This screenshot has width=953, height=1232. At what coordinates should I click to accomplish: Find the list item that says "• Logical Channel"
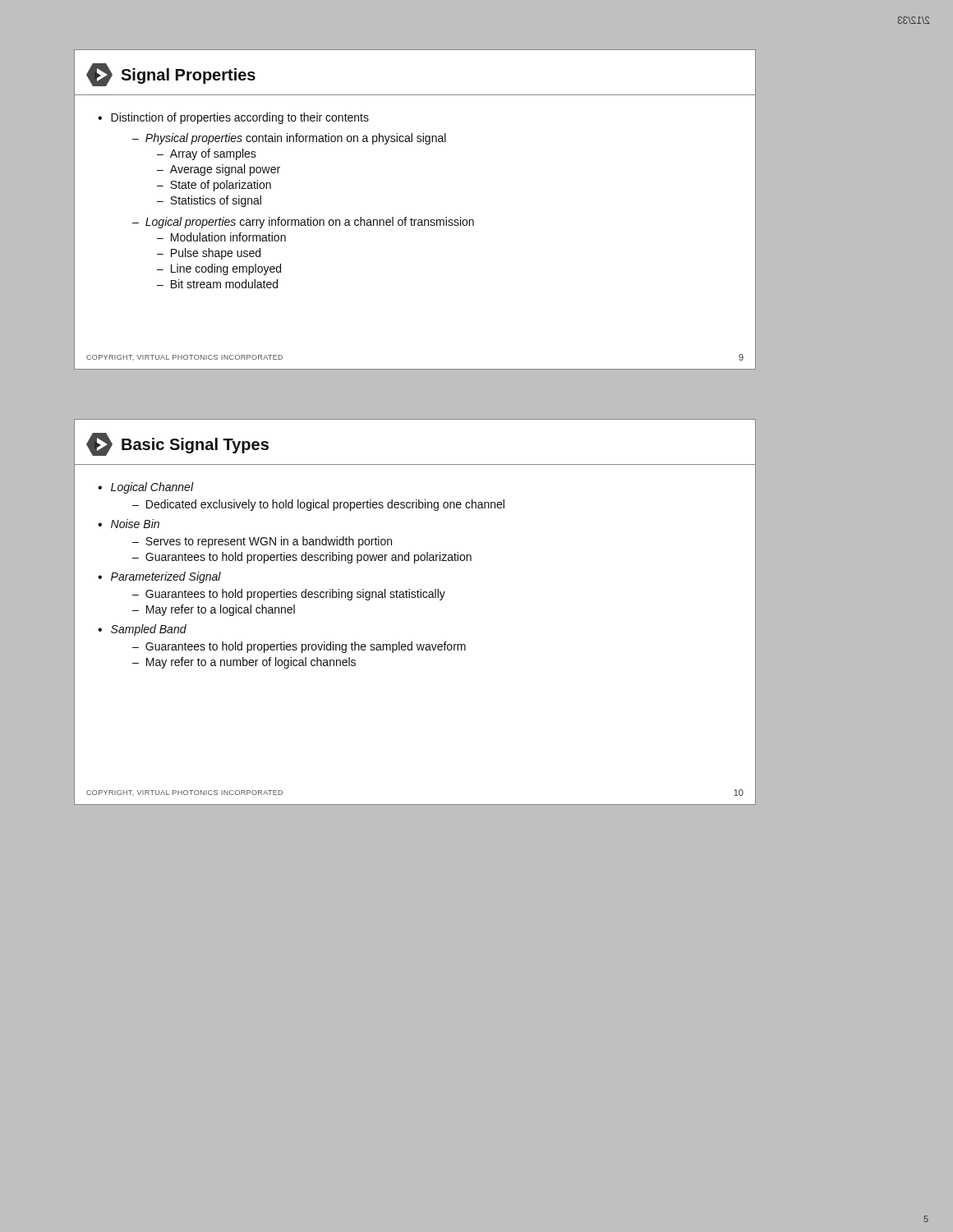(145, 487)
